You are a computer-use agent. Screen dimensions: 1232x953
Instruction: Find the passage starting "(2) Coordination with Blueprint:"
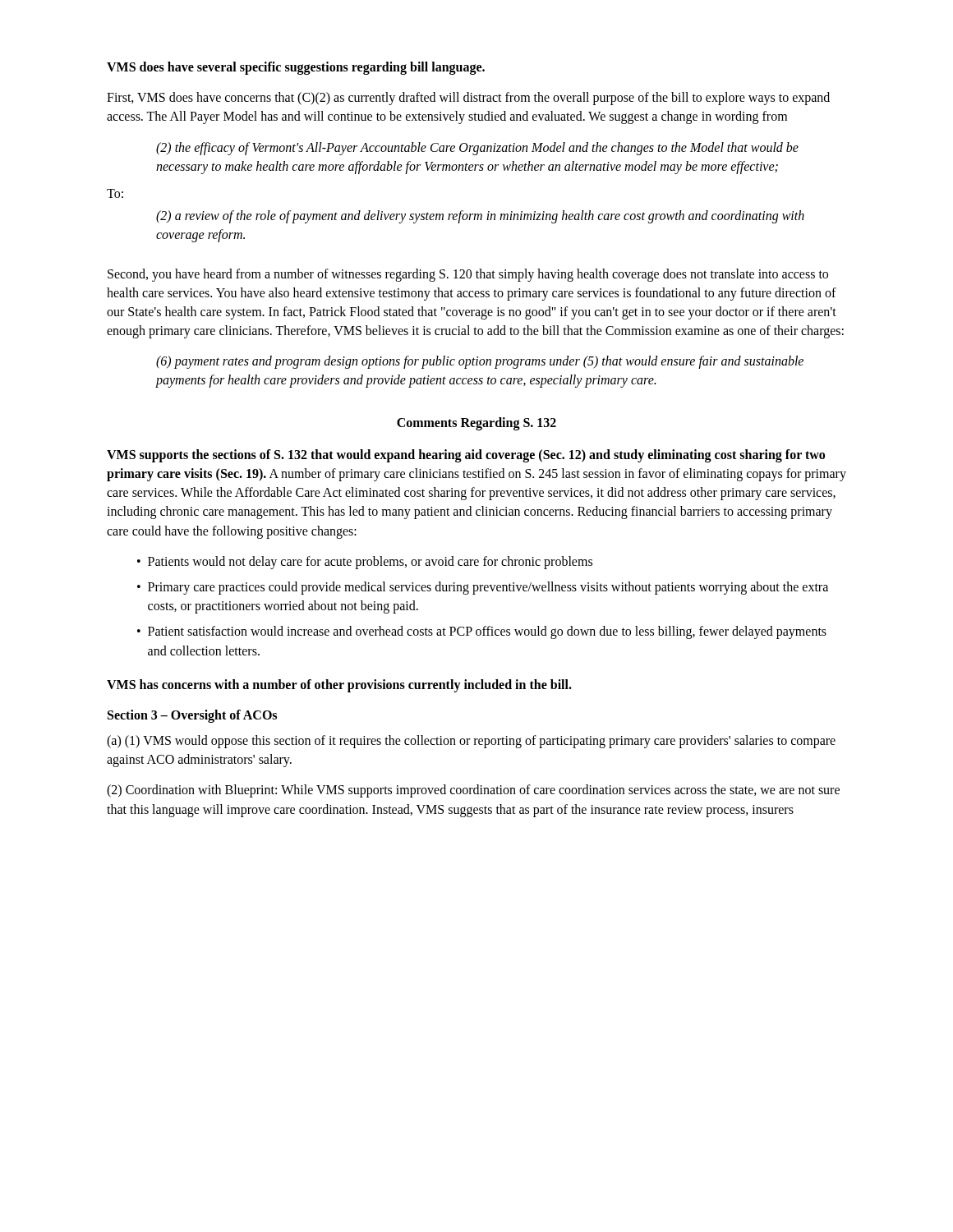[473, 800]
